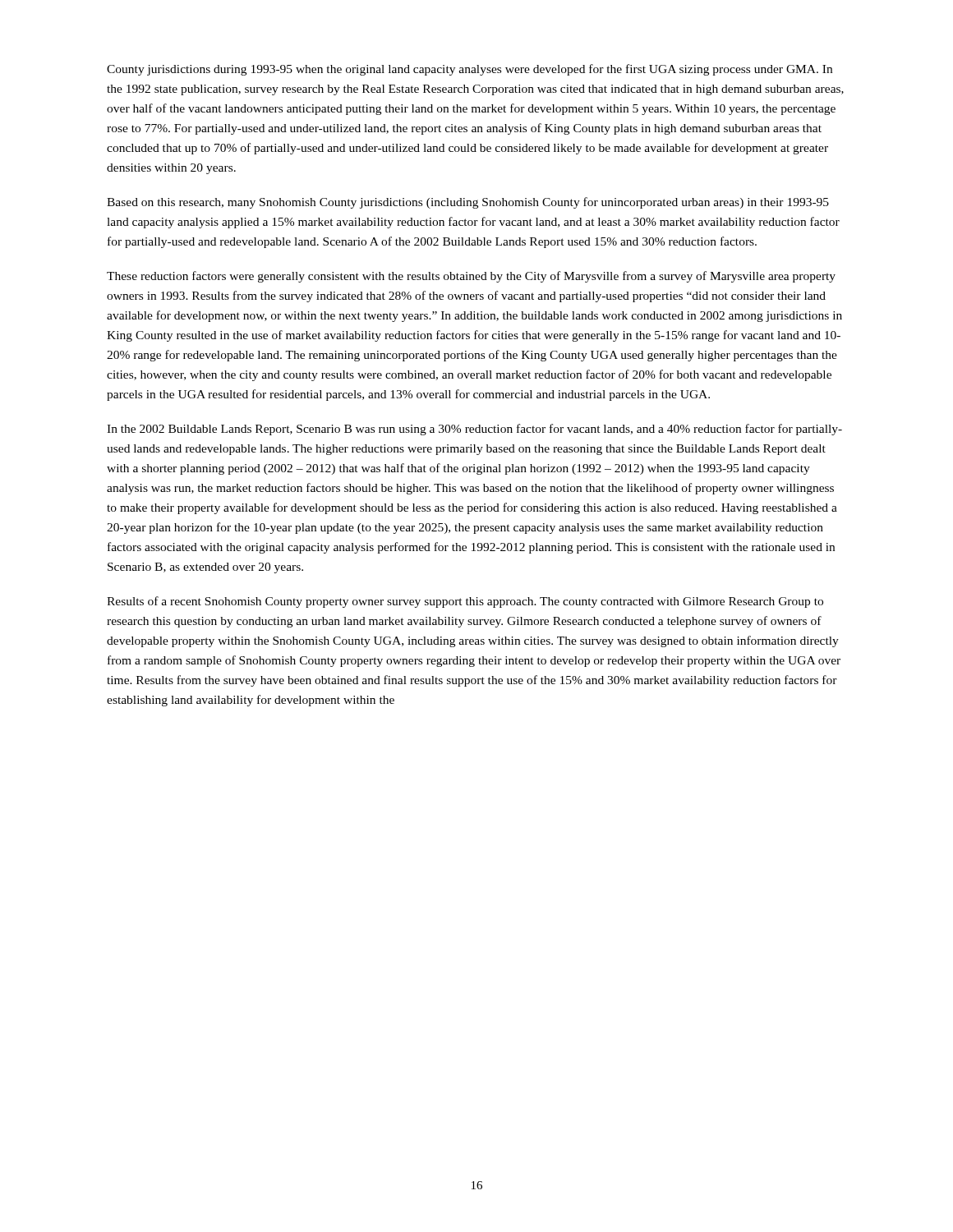This screenshot has height=1232, width=953.
Task: Select the text block containing "Results of a recent Snohomish County"
Action: 474,650
